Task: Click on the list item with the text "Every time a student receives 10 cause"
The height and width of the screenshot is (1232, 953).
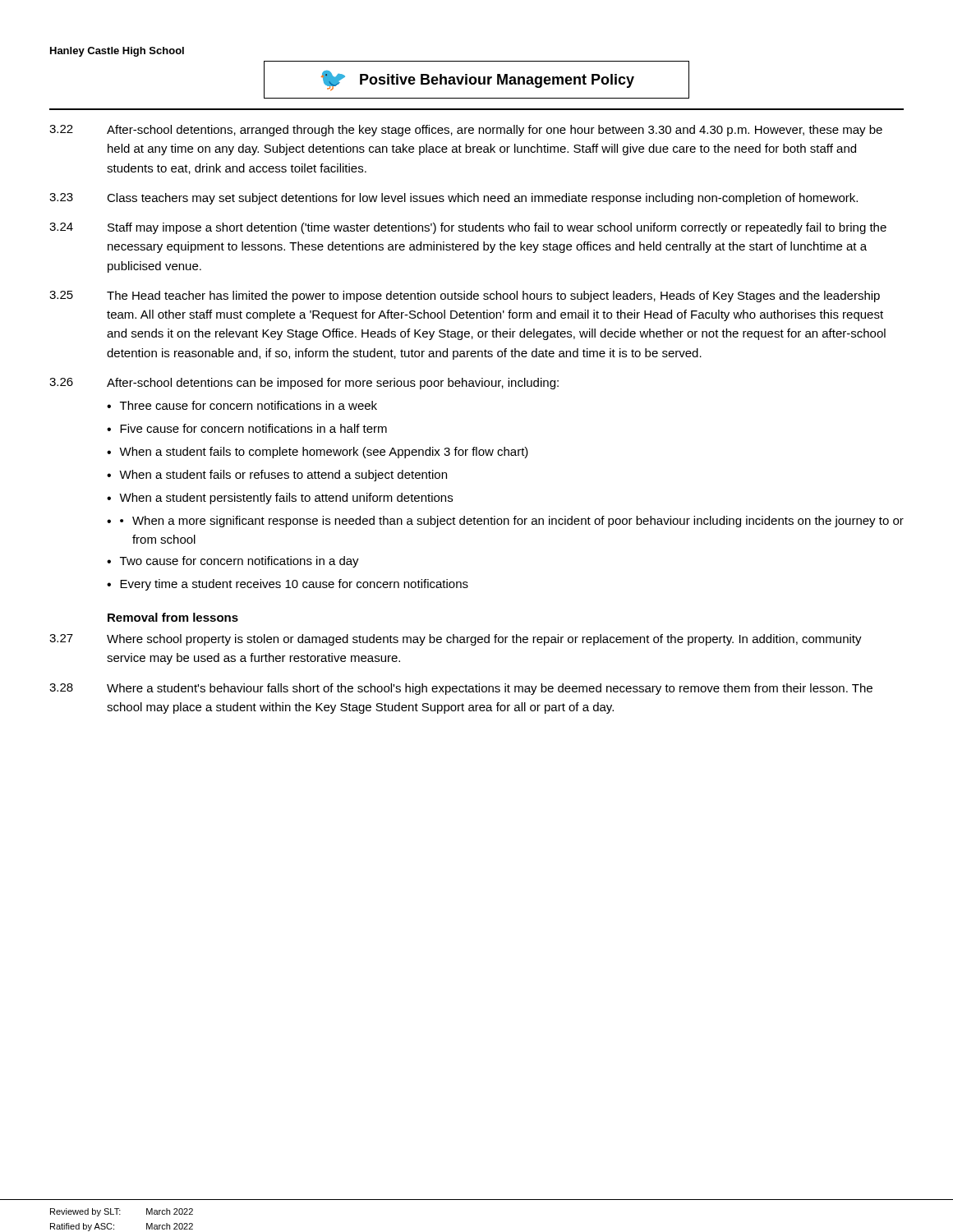Action: (x=294, y=584)
